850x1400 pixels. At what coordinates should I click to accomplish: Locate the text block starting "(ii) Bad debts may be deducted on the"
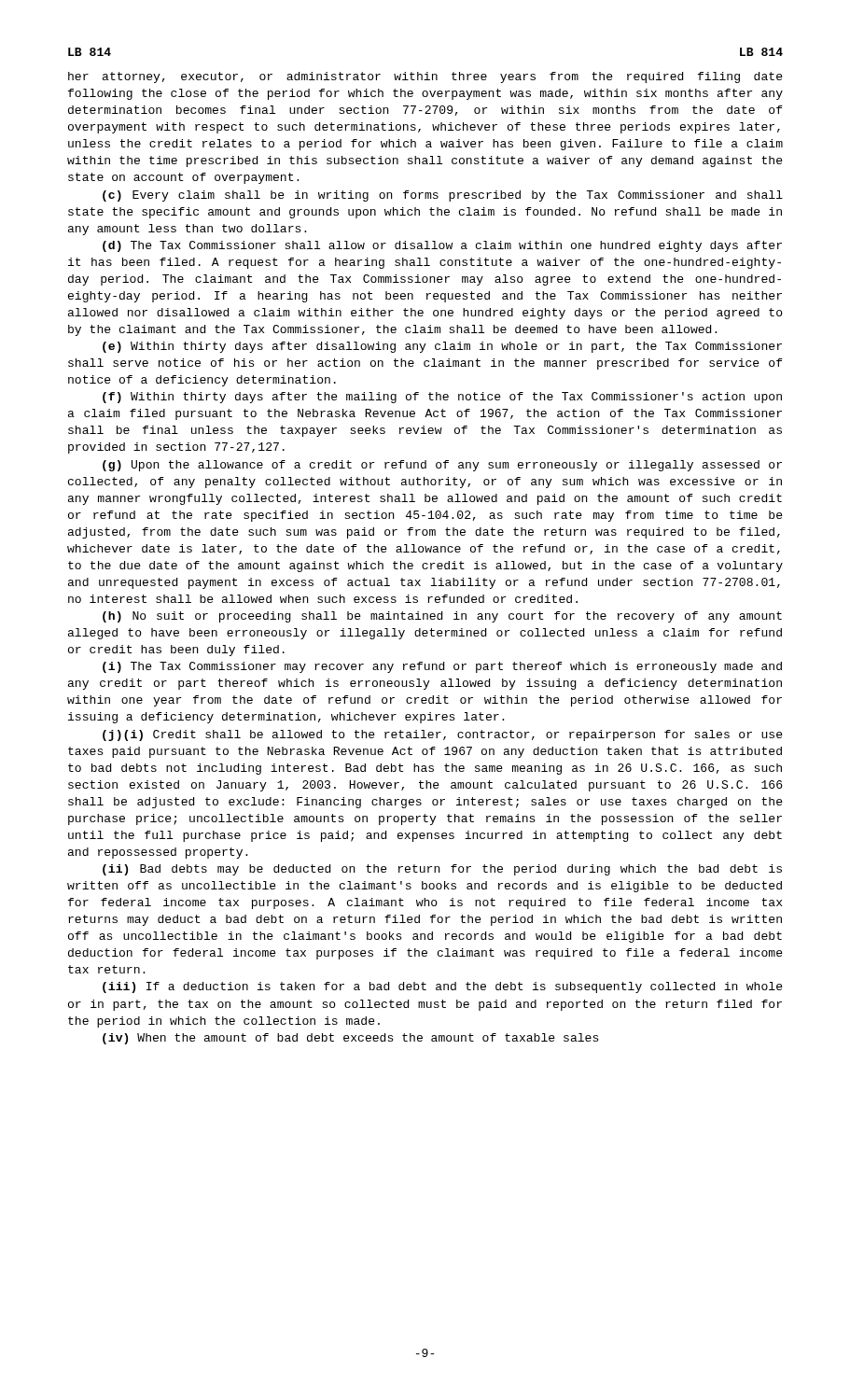tap(425, 920)
